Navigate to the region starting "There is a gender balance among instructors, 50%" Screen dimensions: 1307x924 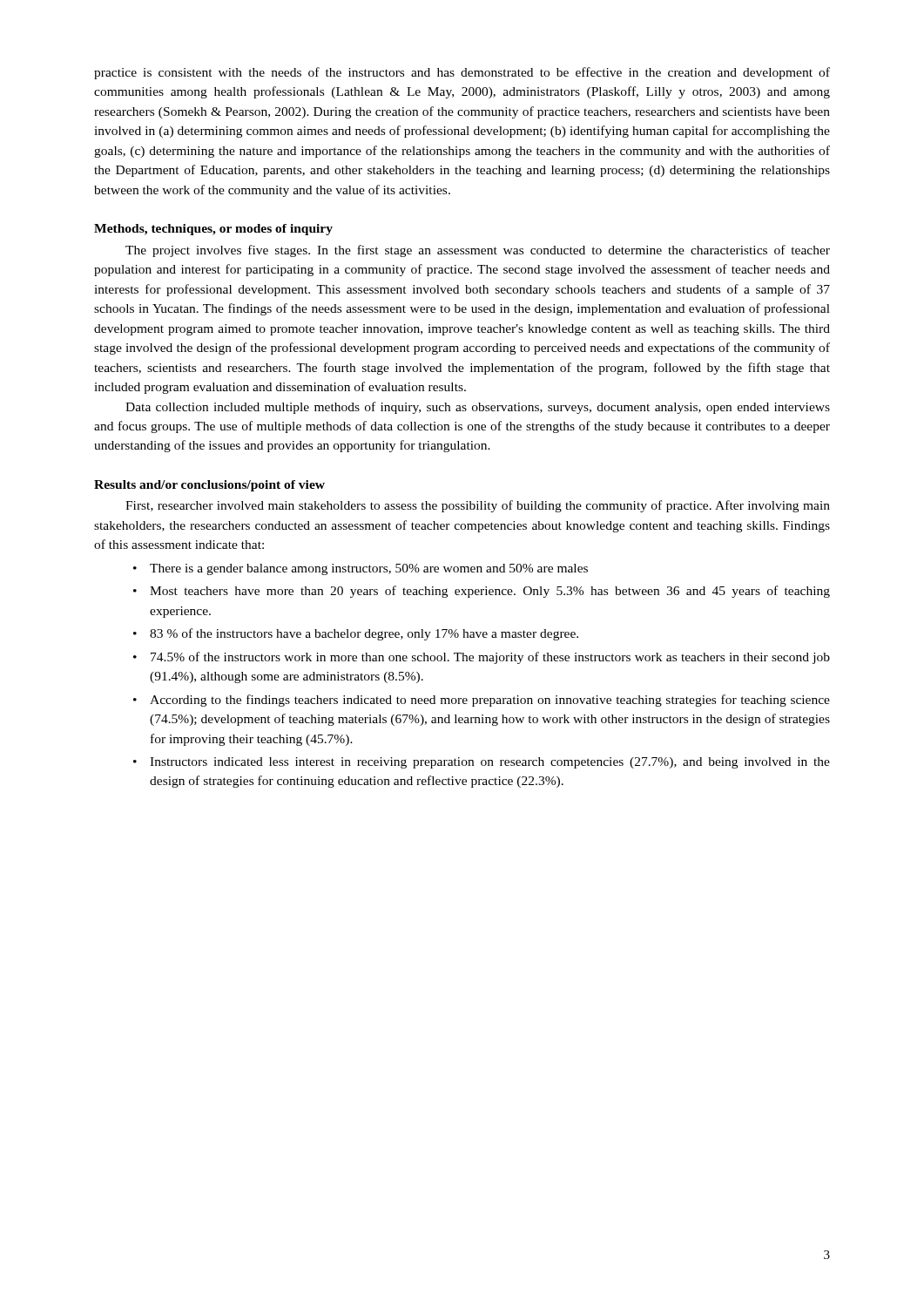point(369,567)
